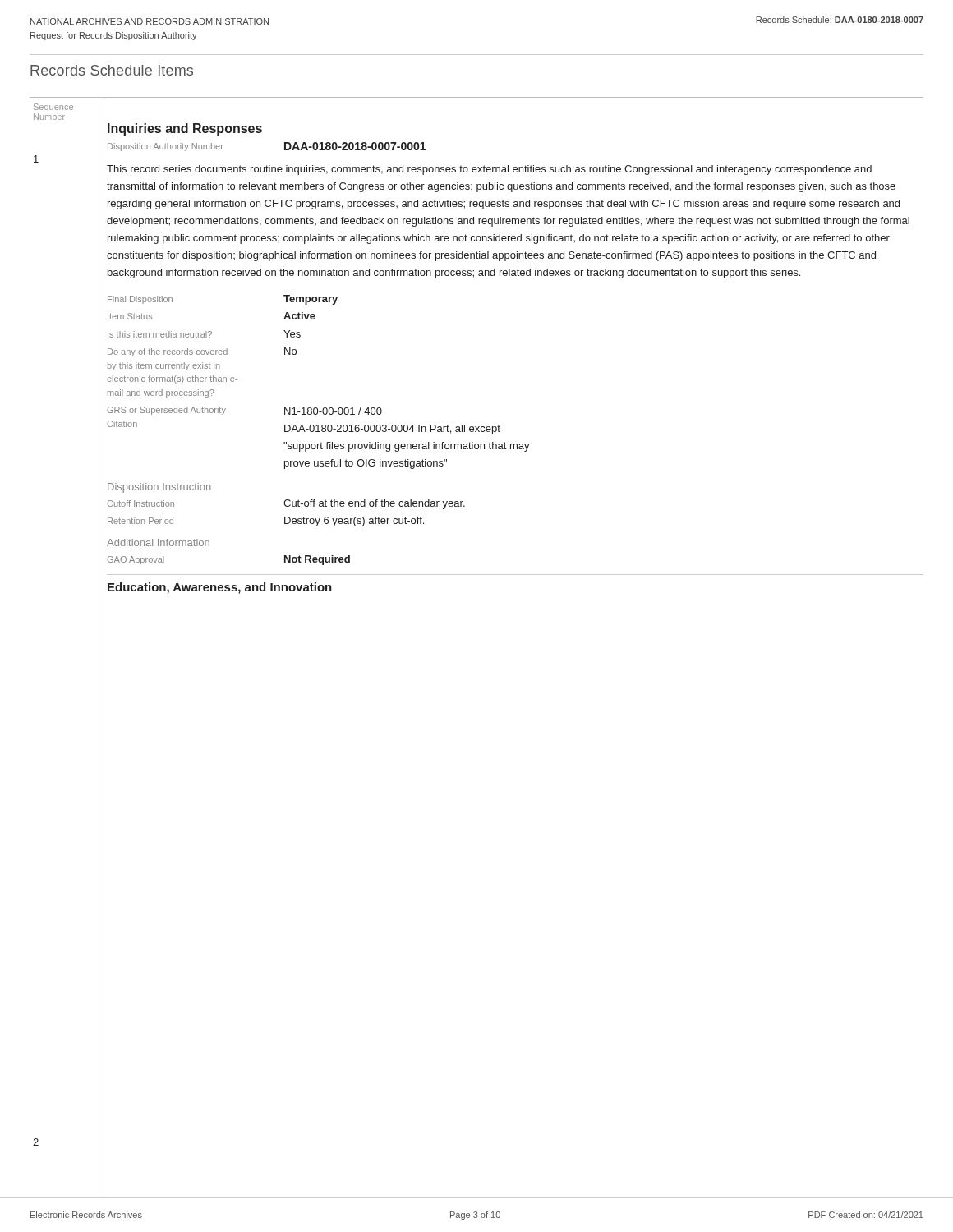Find the passage starting "GRS or Superseded AuthorityCitation N1-180-00-001 /"
Viewport: 953px width, 1232px height.
point(318,438)
